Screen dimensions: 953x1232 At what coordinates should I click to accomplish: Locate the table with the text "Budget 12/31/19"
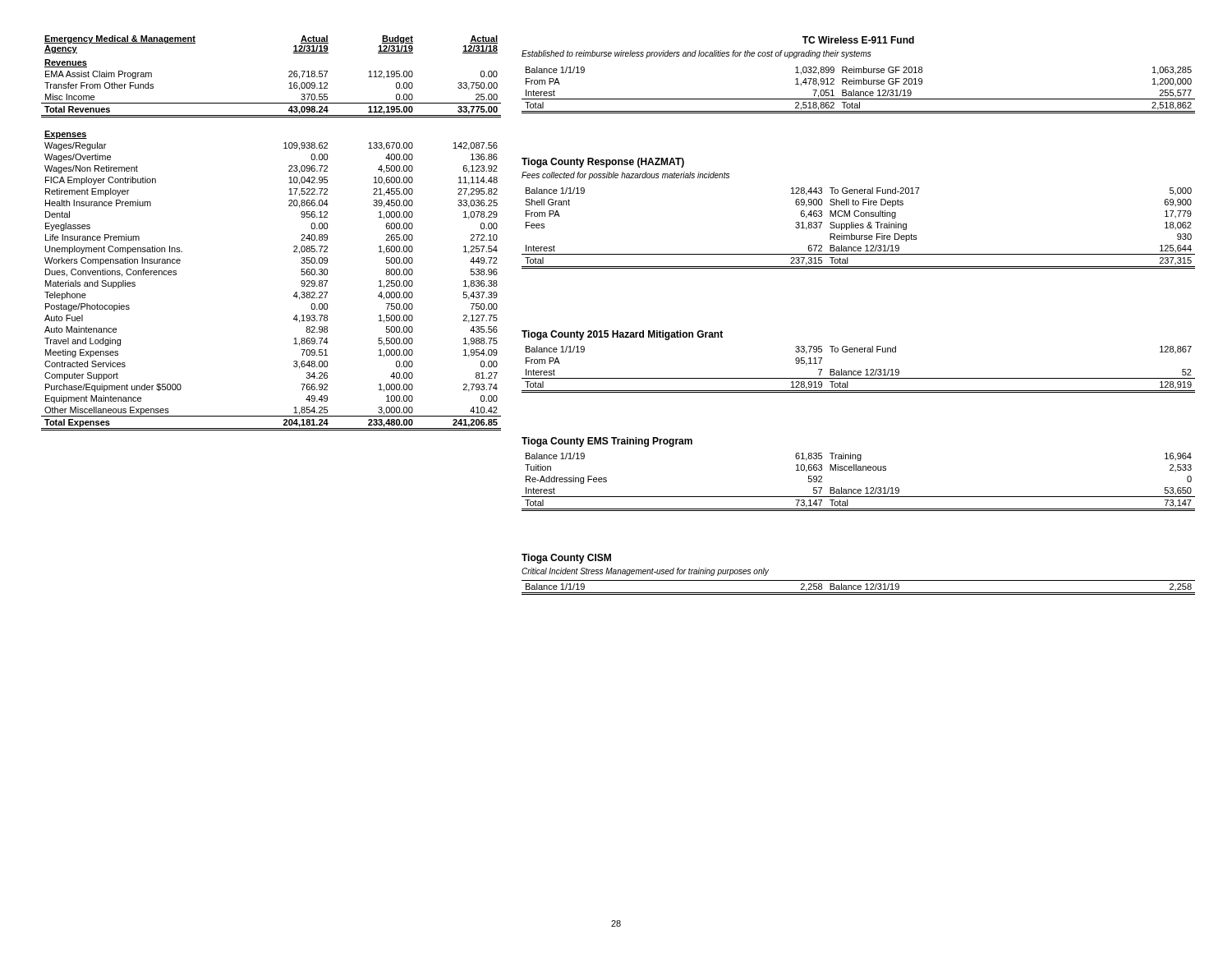pos(271,232)
